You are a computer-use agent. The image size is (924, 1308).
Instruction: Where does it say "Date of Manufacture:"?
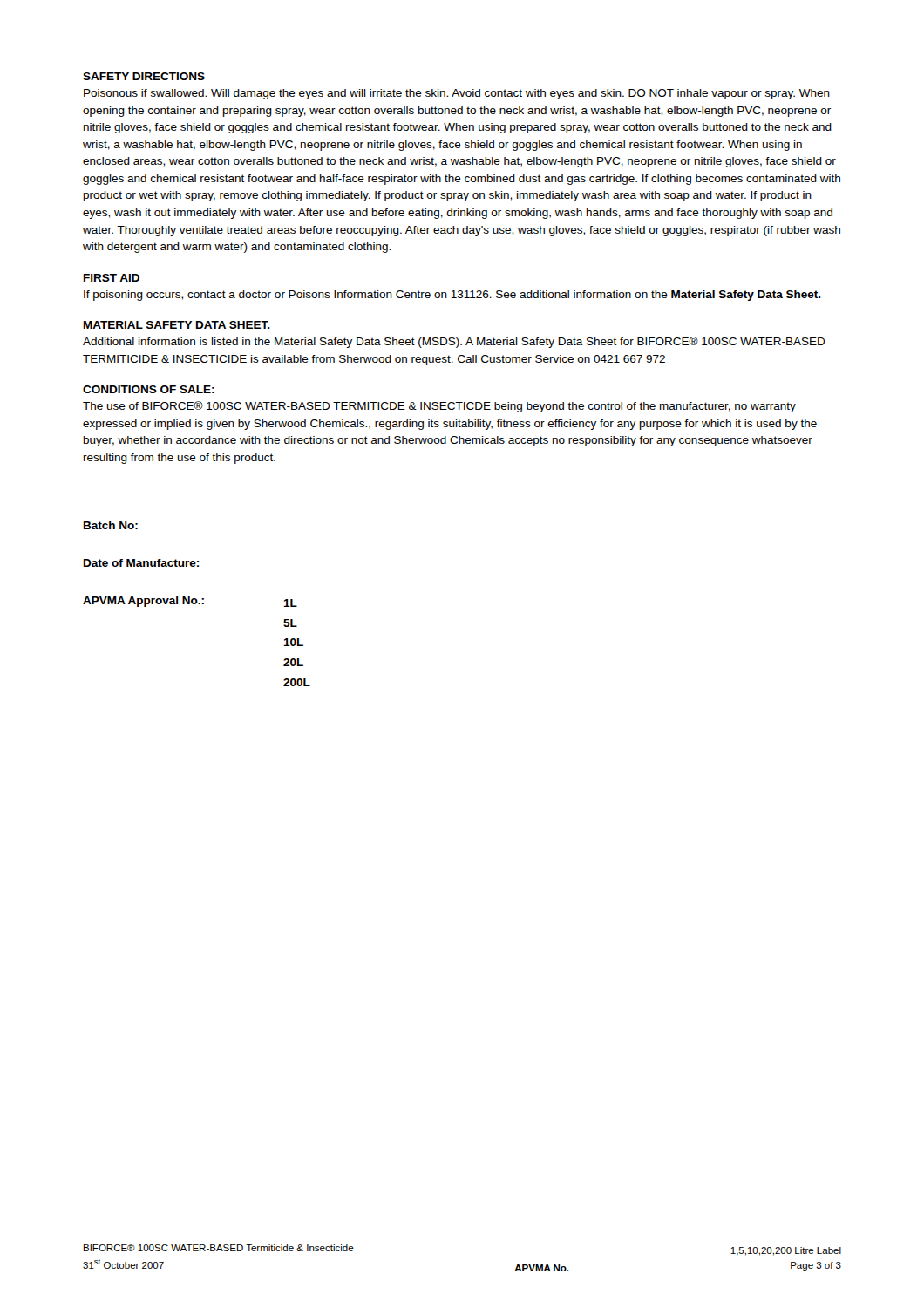coord(141,562)
